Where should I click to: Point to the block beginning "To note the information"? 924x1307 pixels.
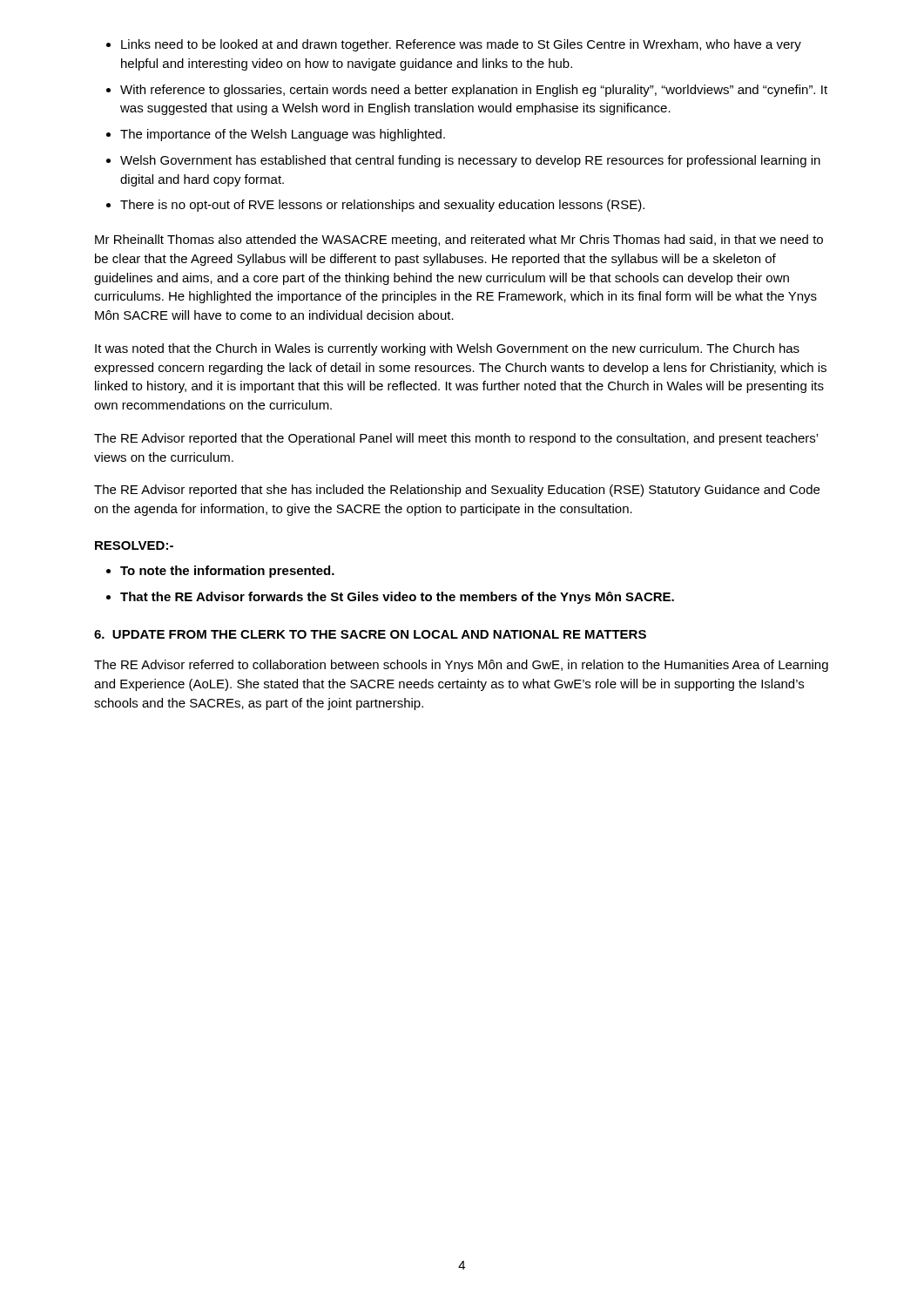pos(462,583)
